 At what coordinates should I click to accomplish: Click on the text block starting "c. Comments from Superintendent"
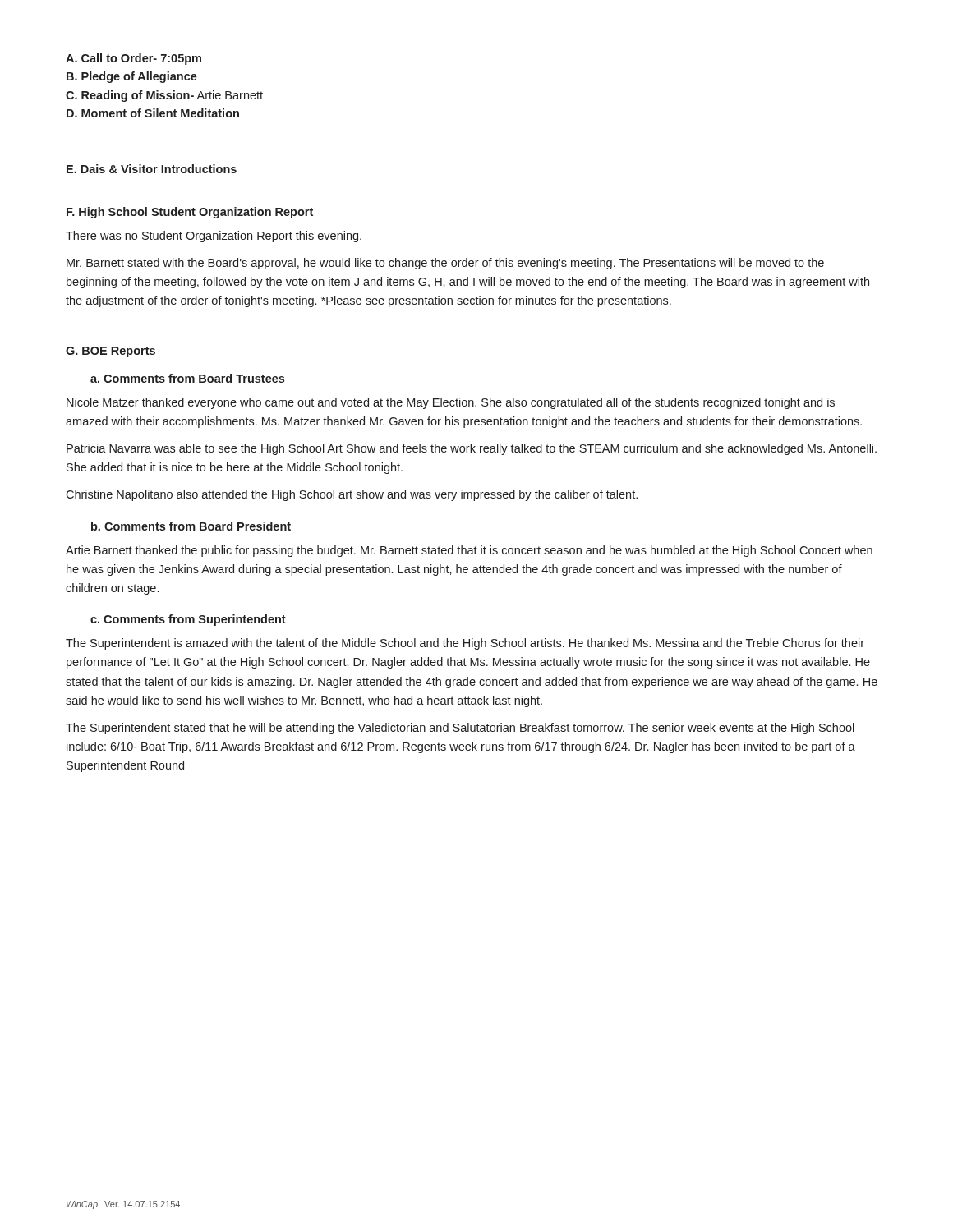pos(188,619)
